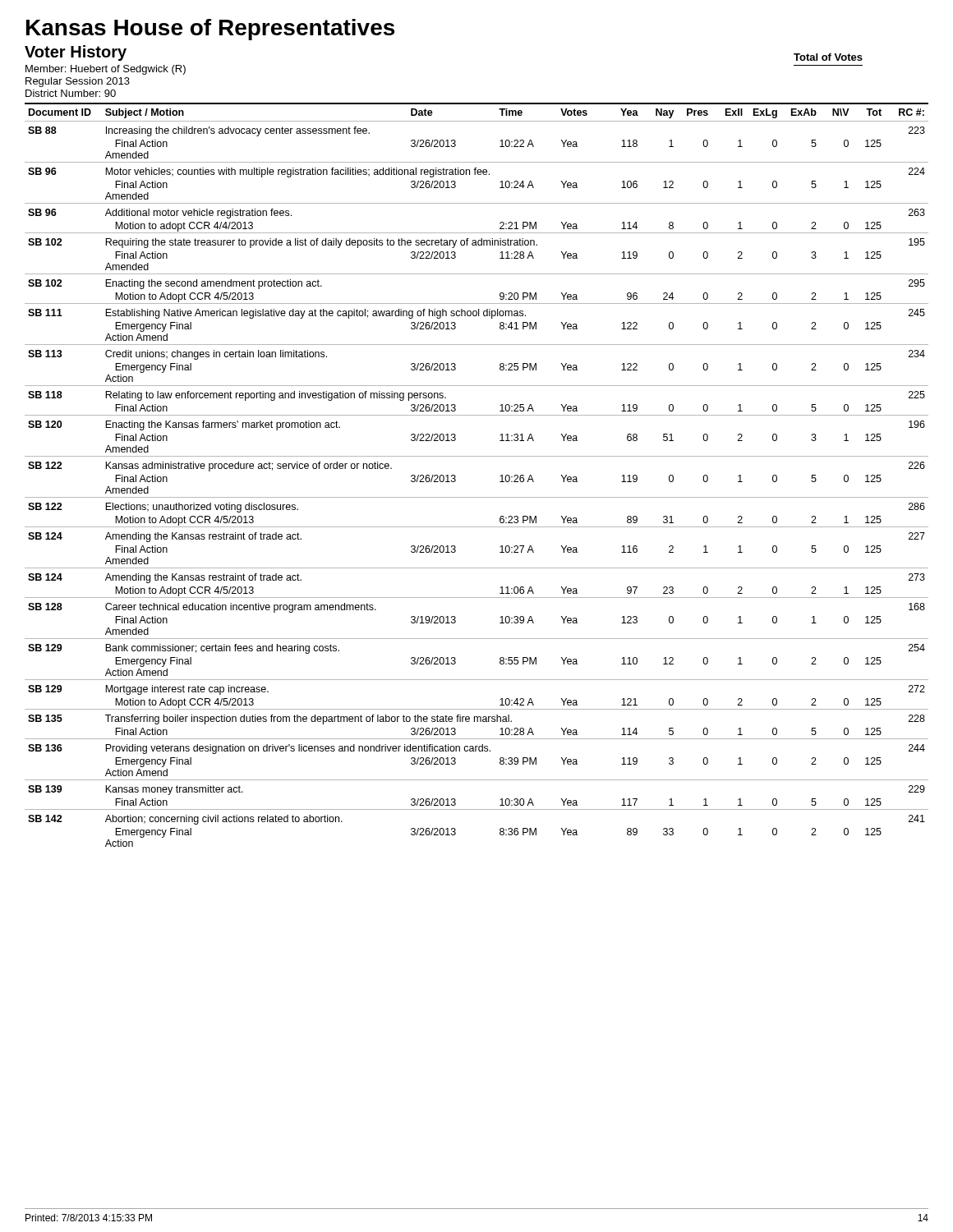Locate the text with the text "District Number: 90"
This screenshot has width=953, height=1232.
tap(70, 93)
